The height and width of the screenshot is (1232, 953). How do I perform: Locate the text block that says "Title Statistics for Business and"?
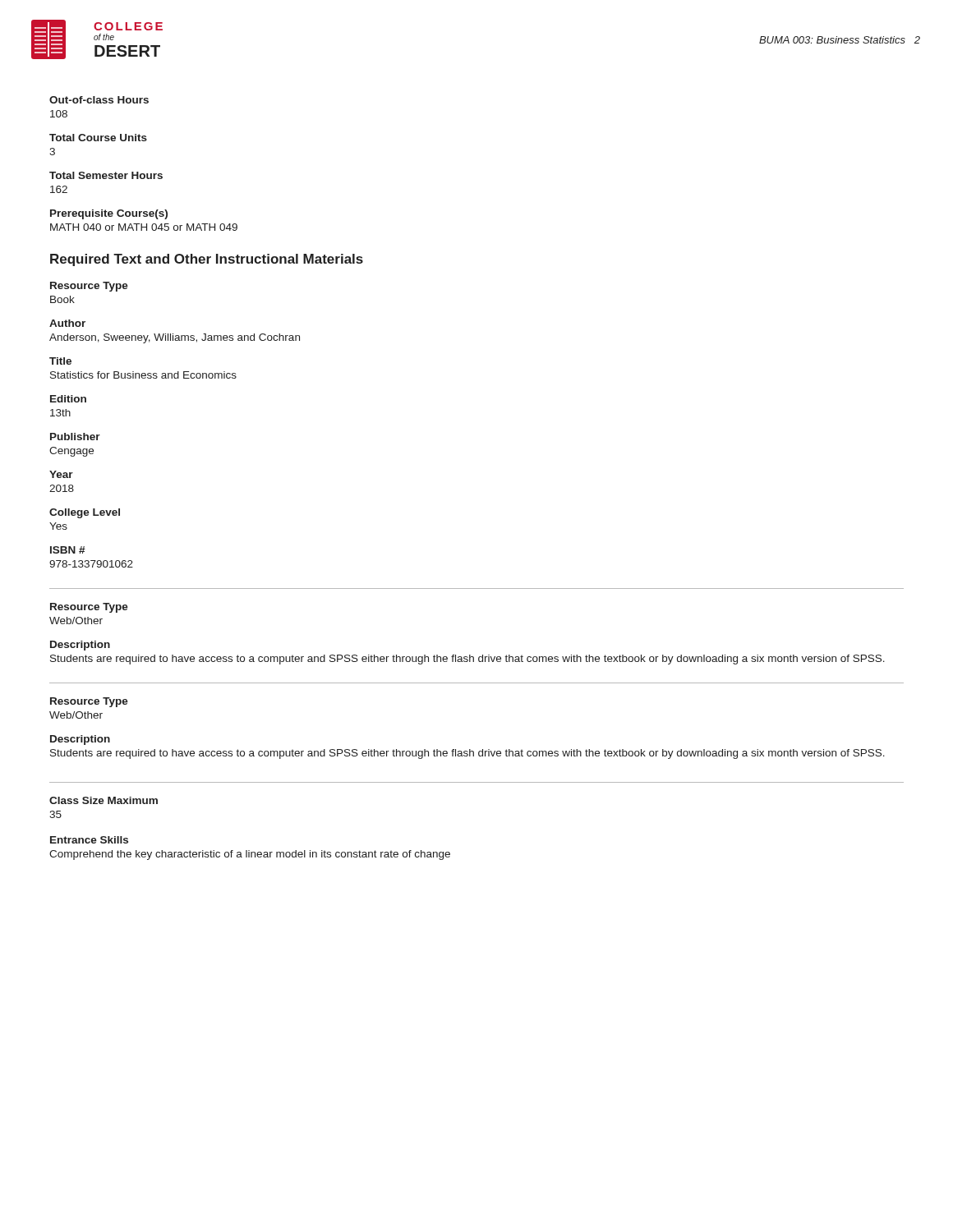(x=60, y=361)
